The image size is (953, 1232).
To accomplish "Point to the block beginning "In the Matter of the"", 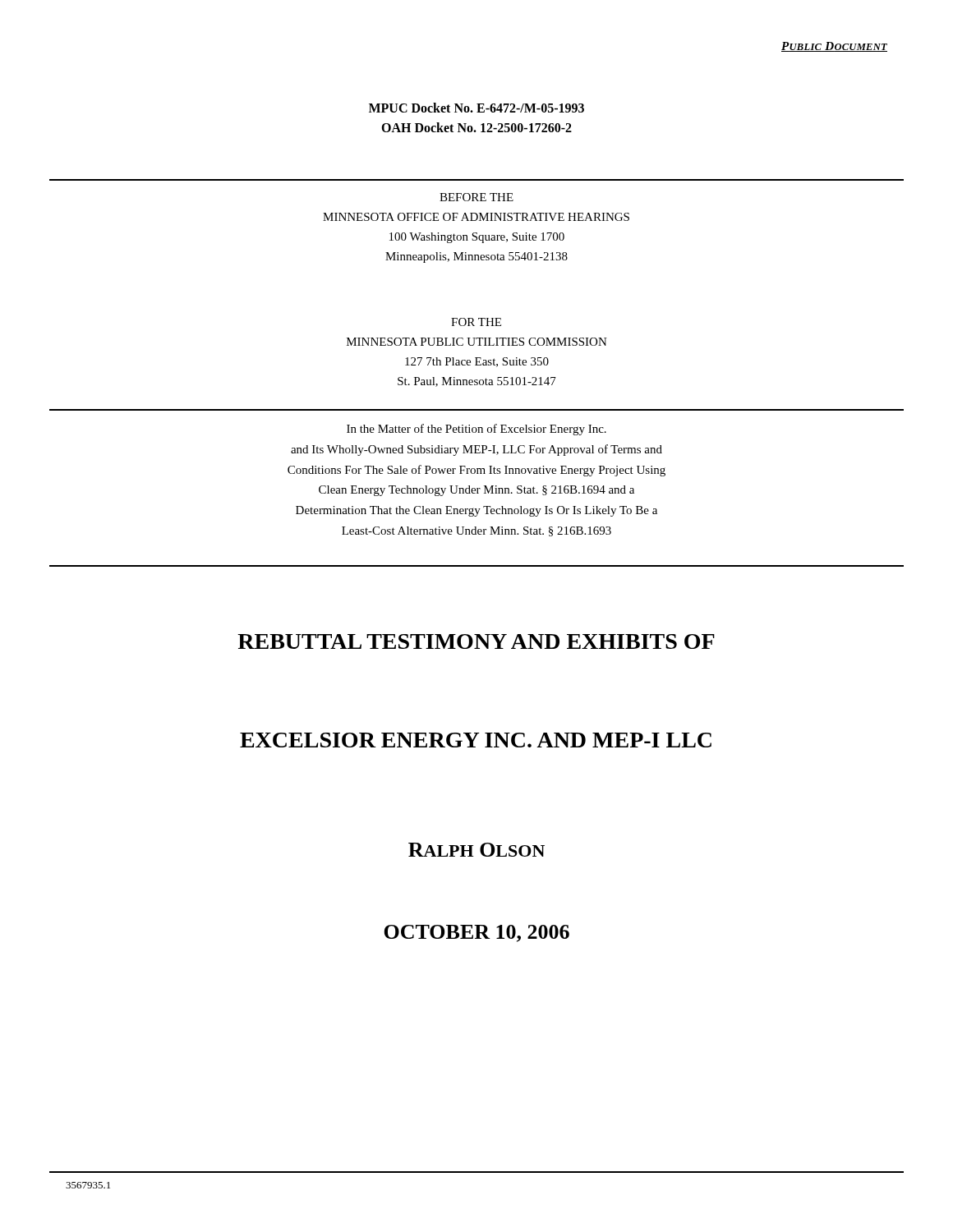I will pos(476,480).
